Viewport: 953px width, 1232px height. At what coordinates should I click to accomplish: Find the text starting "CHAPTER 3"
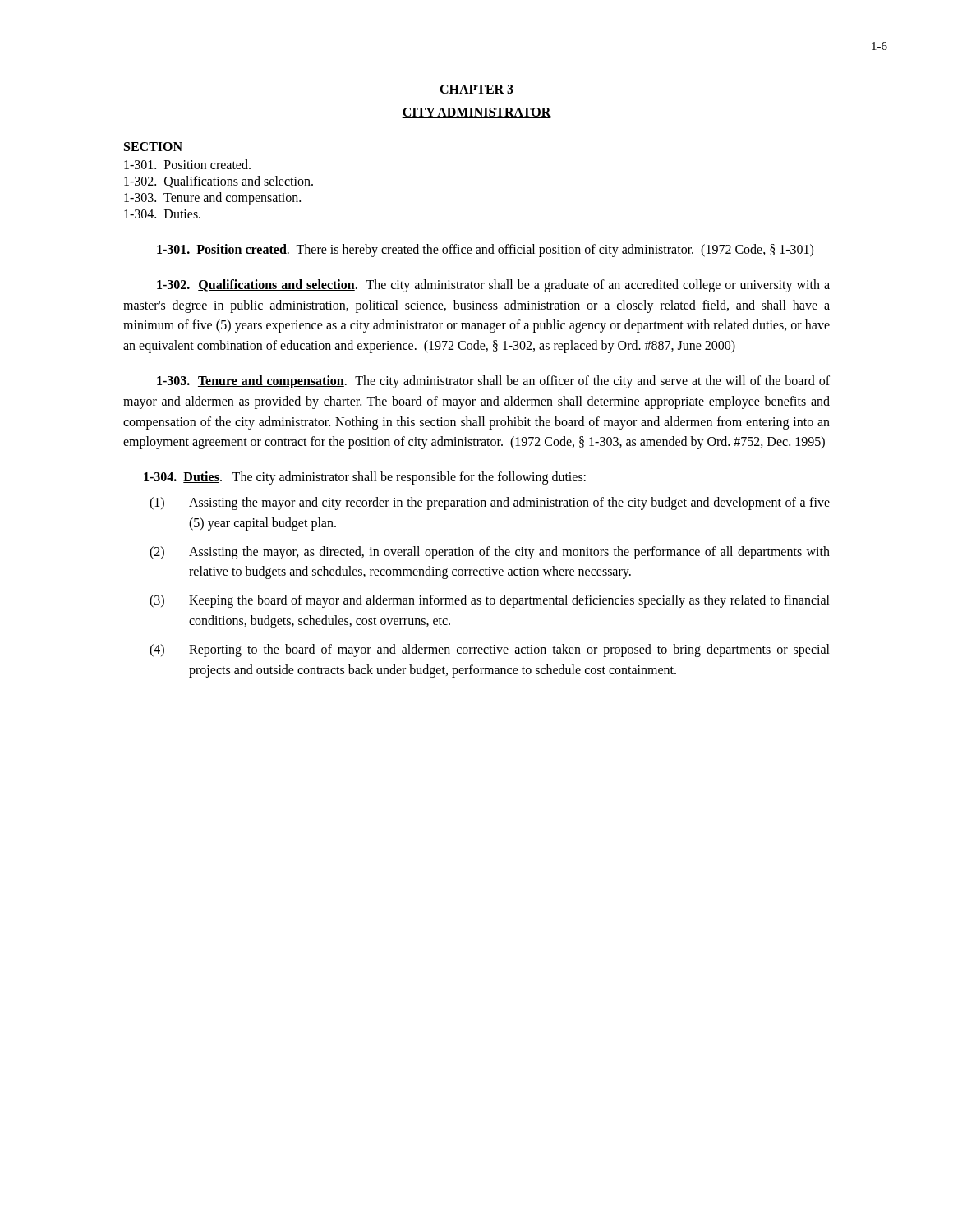pyautogui.click(x=476, y=89)
